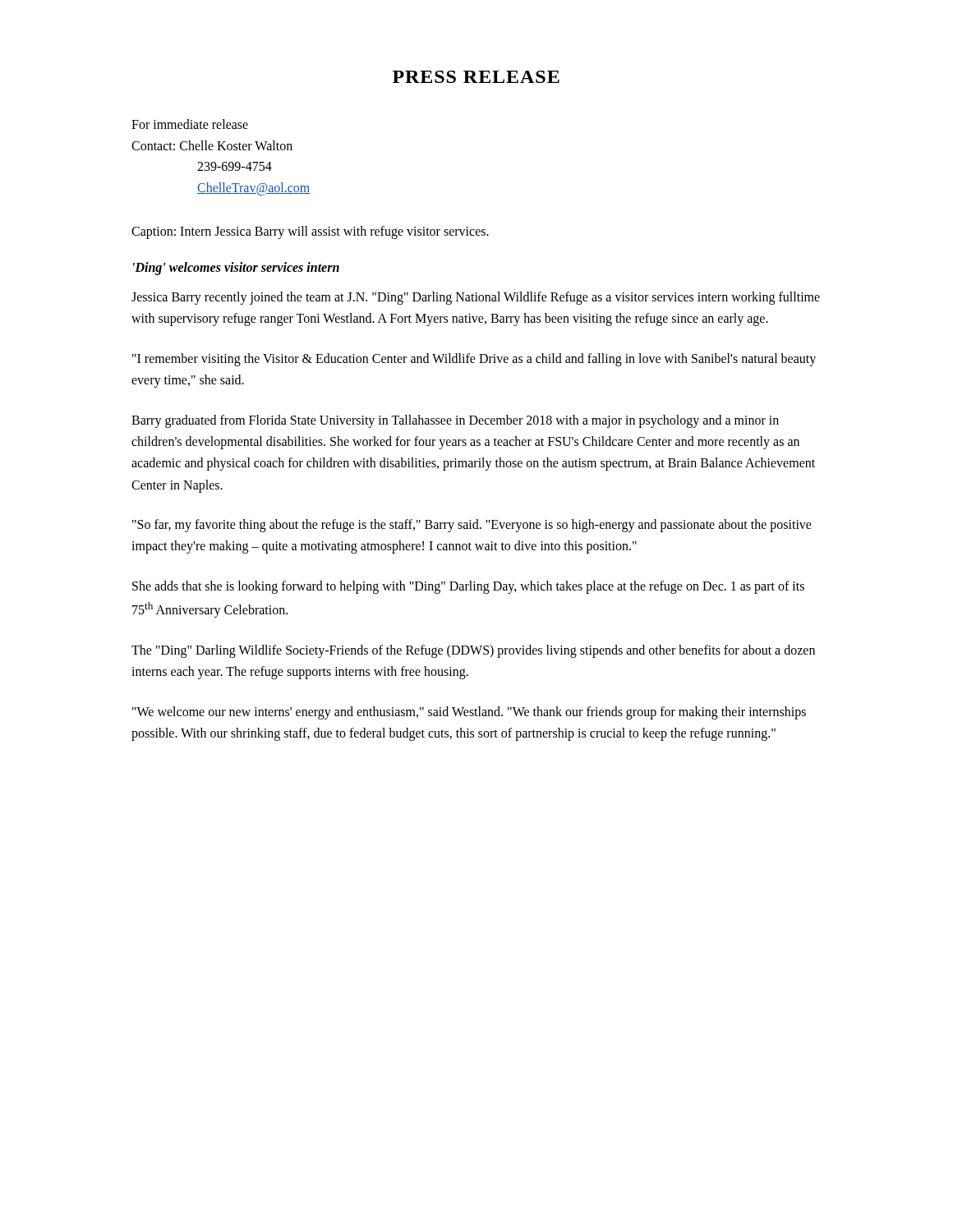Click on the text block that reads ""We welcome our new interns' energy"

click(x=469, y=722)
